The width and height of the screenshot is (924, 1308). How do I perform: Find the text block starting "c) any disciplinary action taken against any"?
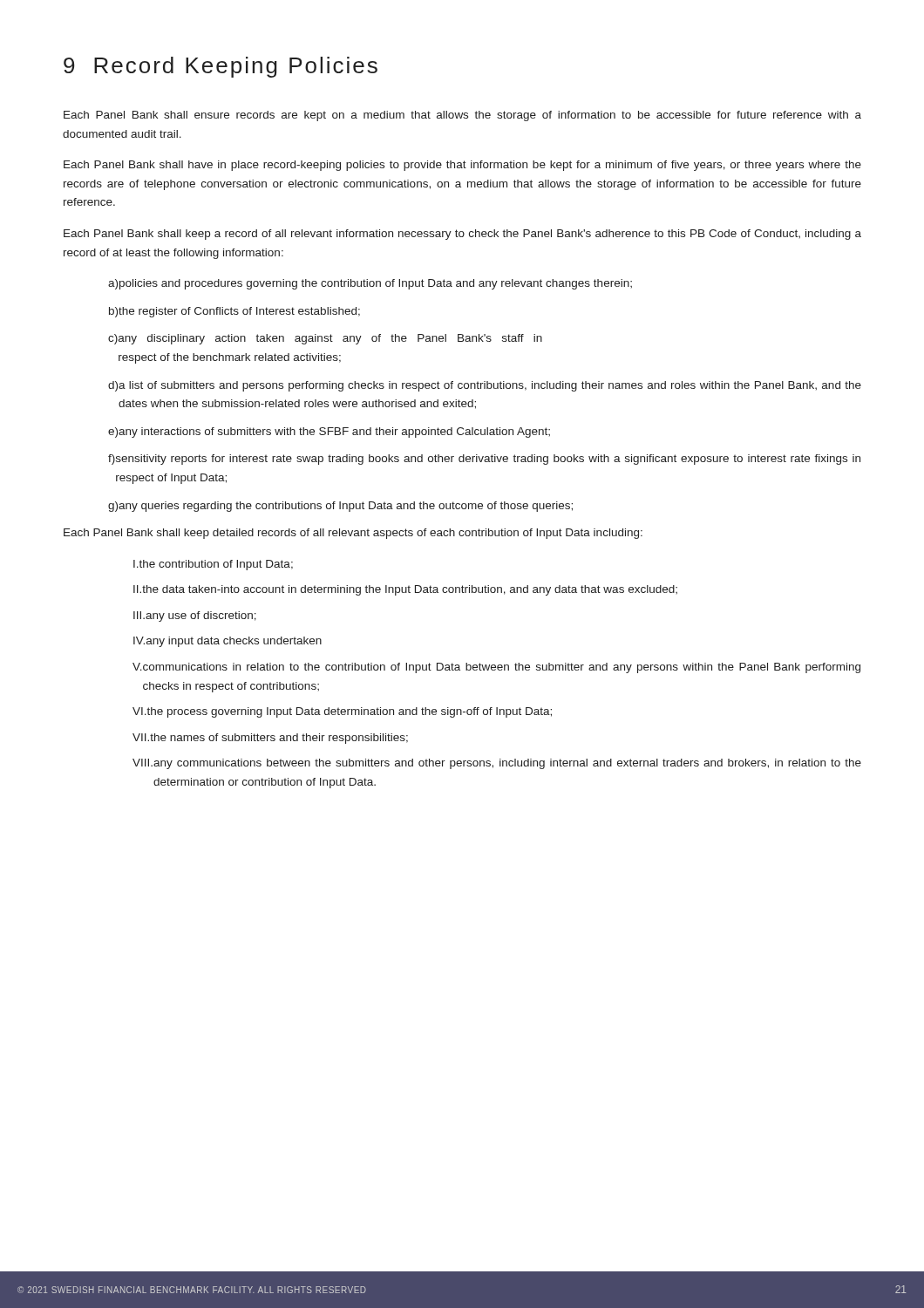coord(462,348)
